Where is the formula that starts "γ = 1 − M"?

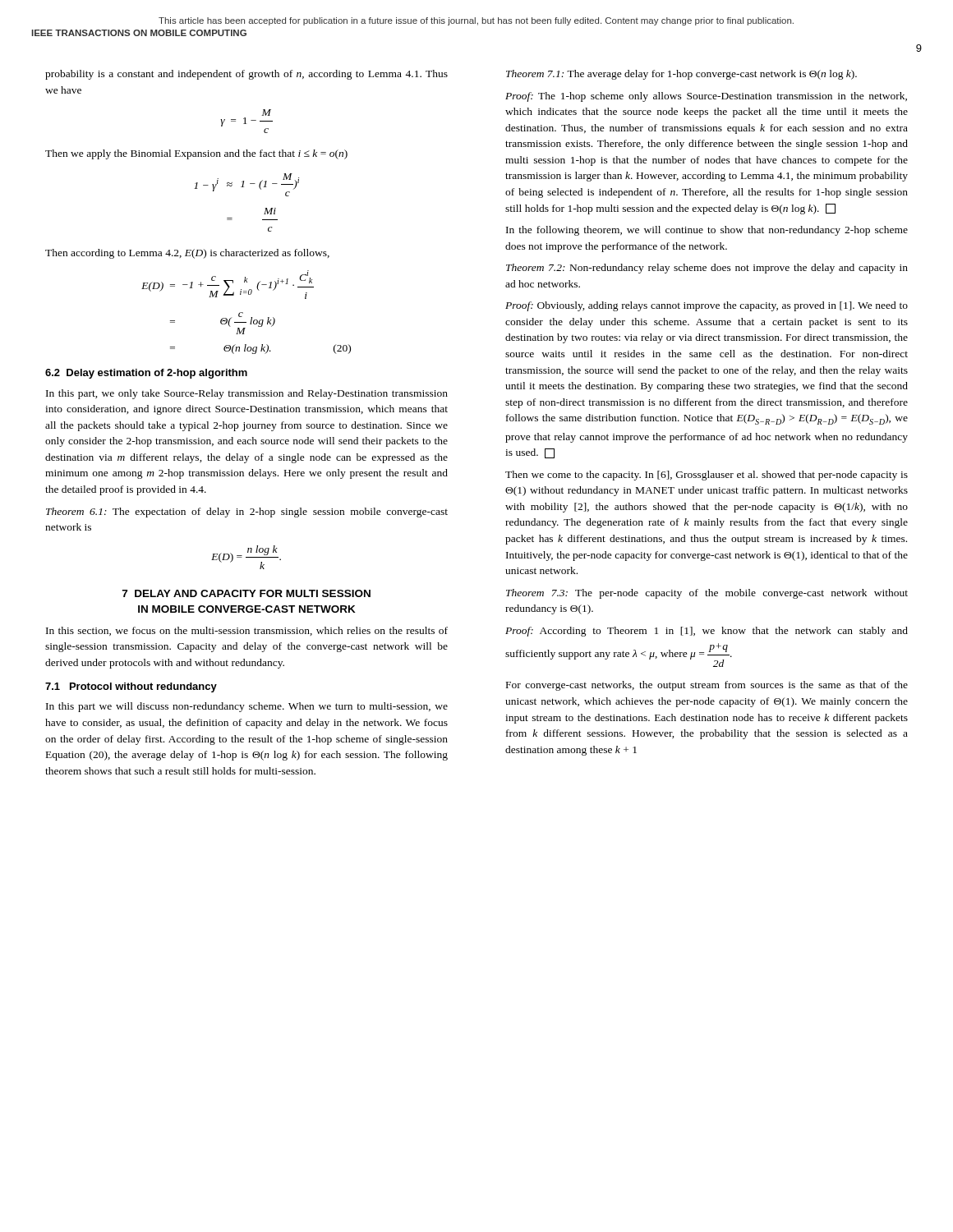[x=246, y=121]
